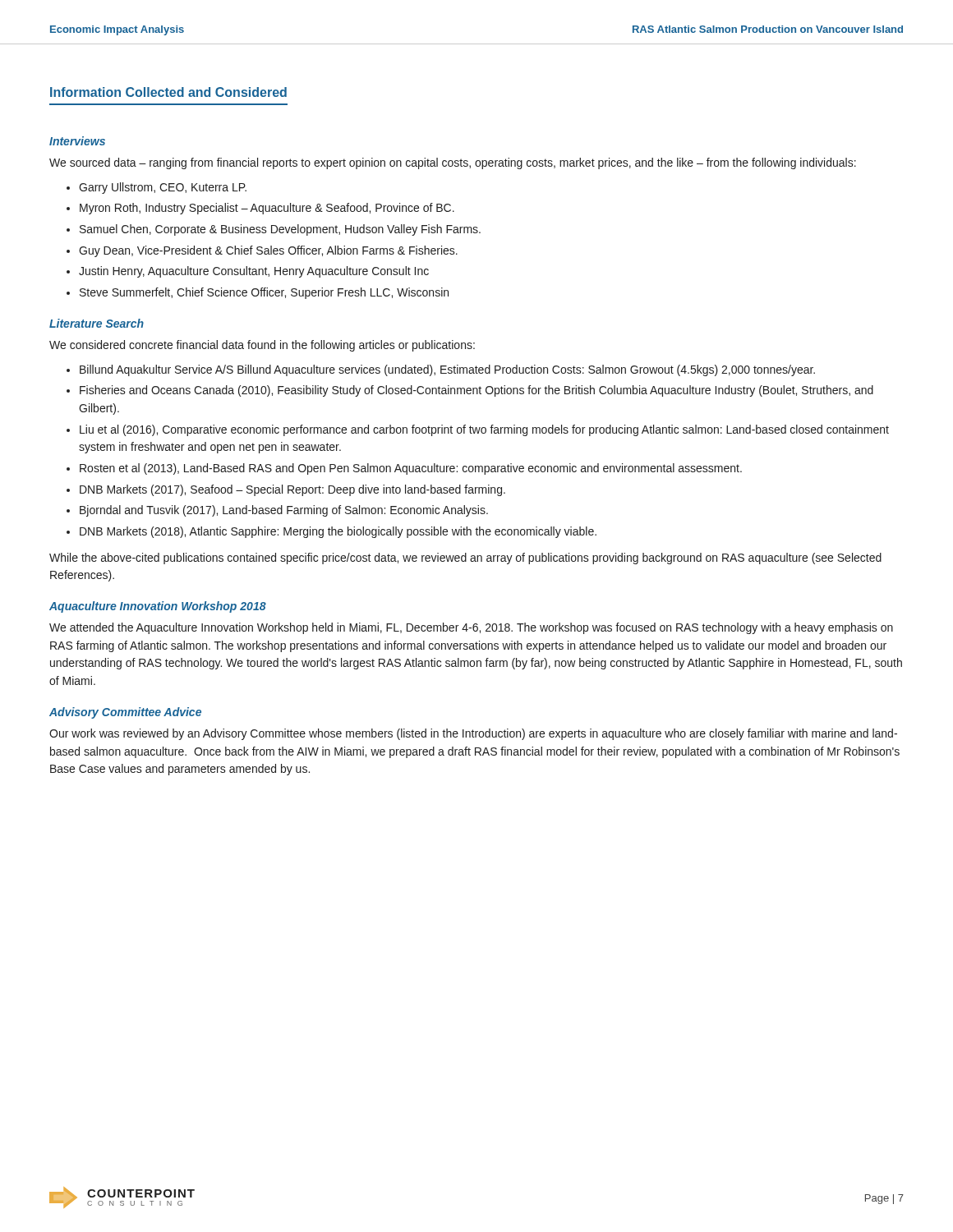
Task: Click on the text block starting "Rosten et al (2013),"
Action: point(411,468)
